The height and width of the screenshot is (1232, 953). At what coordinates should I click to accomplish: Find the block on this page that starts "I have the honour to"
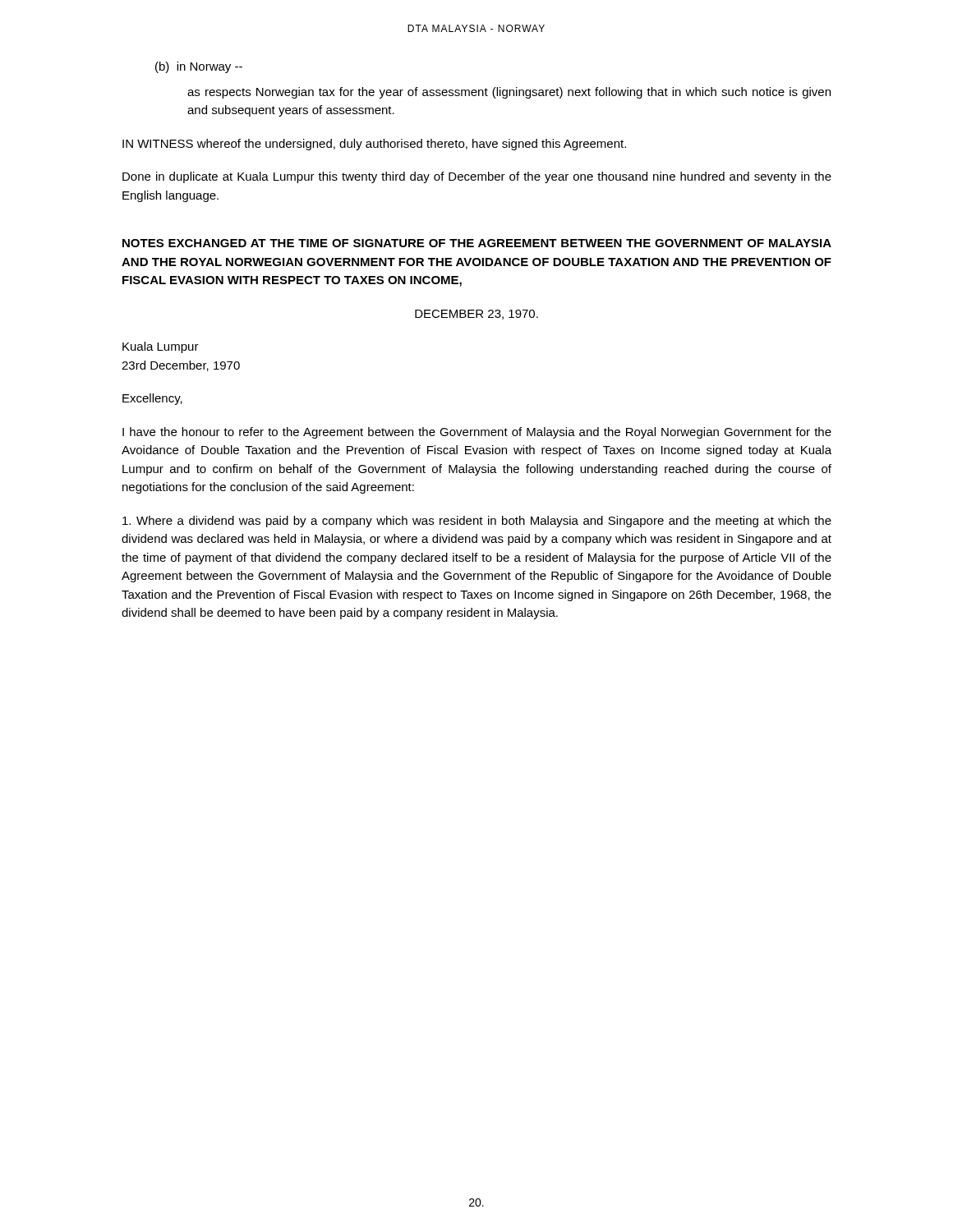(x=476, y=459)
